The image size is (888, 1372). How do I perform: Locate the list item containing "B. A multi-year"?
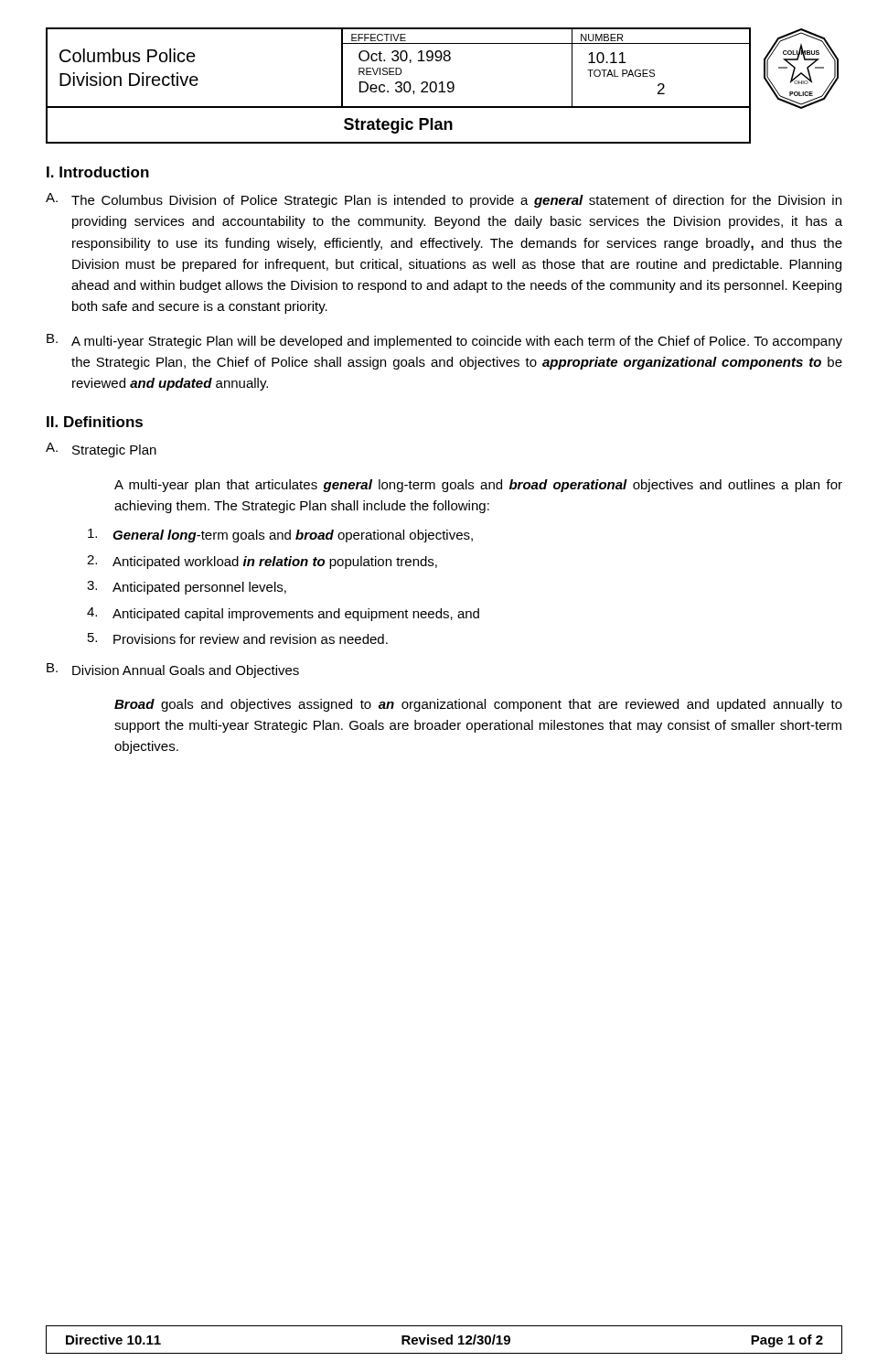444,362
